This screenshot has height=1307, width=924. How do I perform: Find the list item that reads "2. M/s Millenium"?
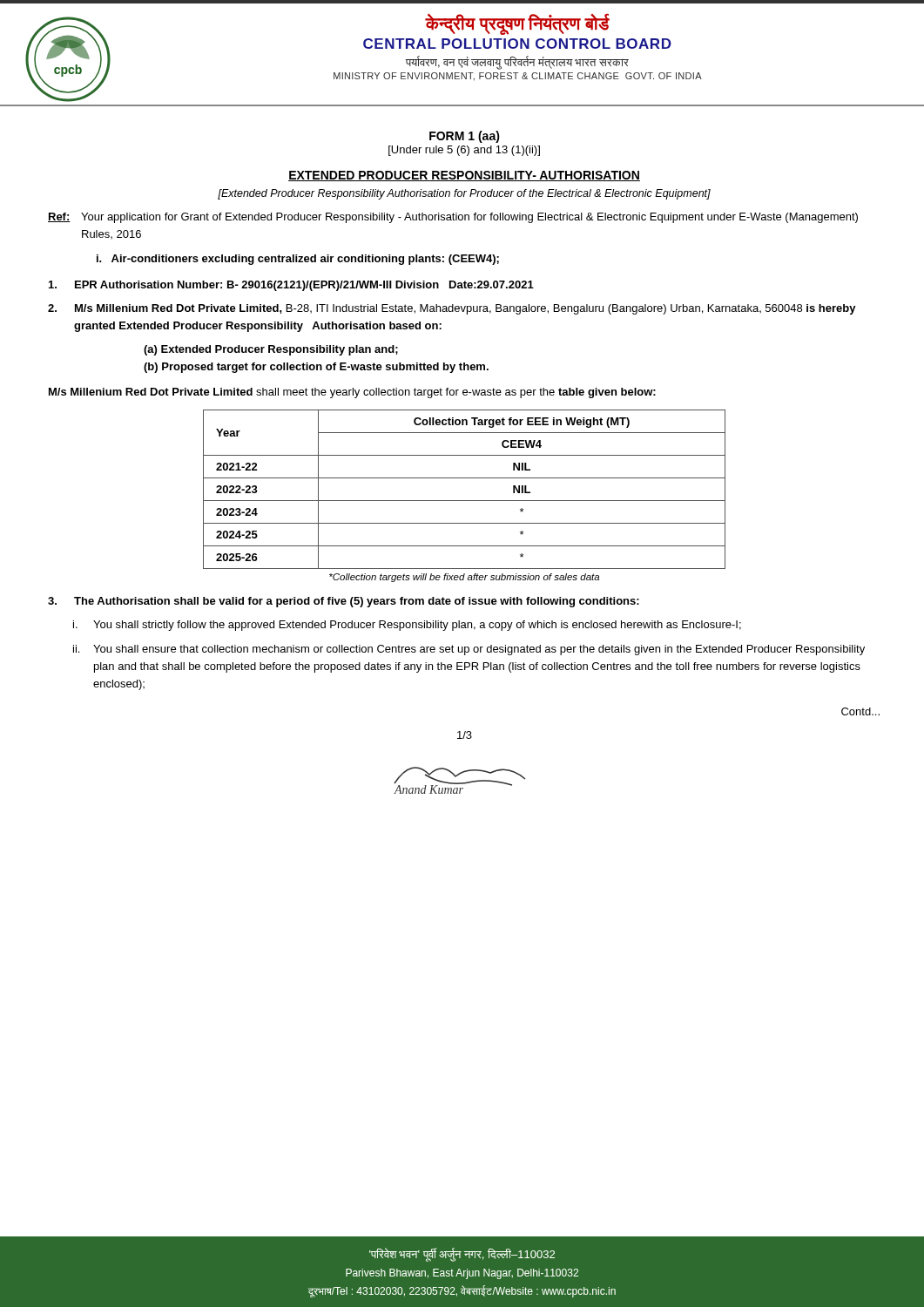[464, 318]
